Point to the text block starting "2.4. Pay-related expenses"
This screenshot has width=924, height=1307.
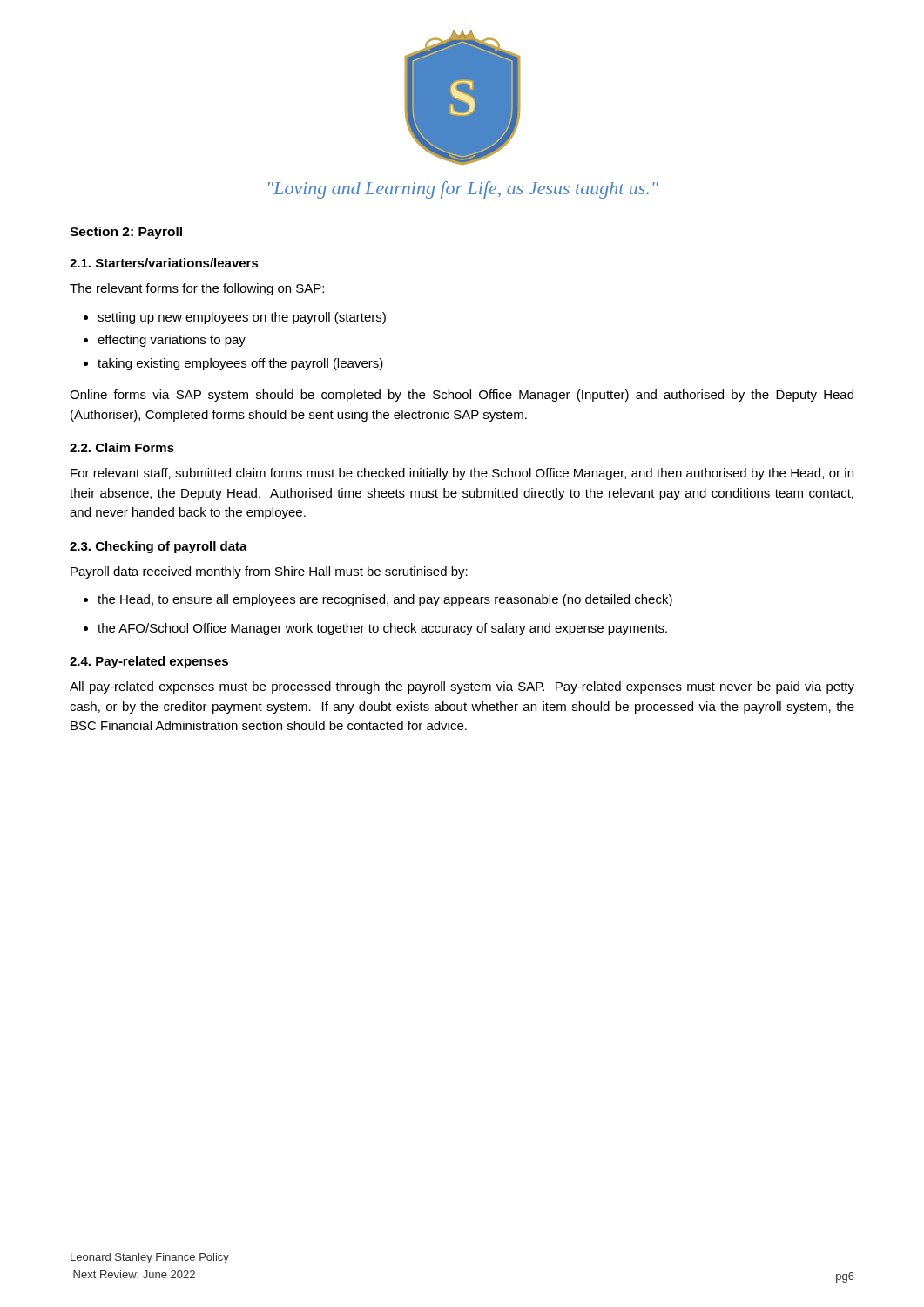click(x=149, y=661)
